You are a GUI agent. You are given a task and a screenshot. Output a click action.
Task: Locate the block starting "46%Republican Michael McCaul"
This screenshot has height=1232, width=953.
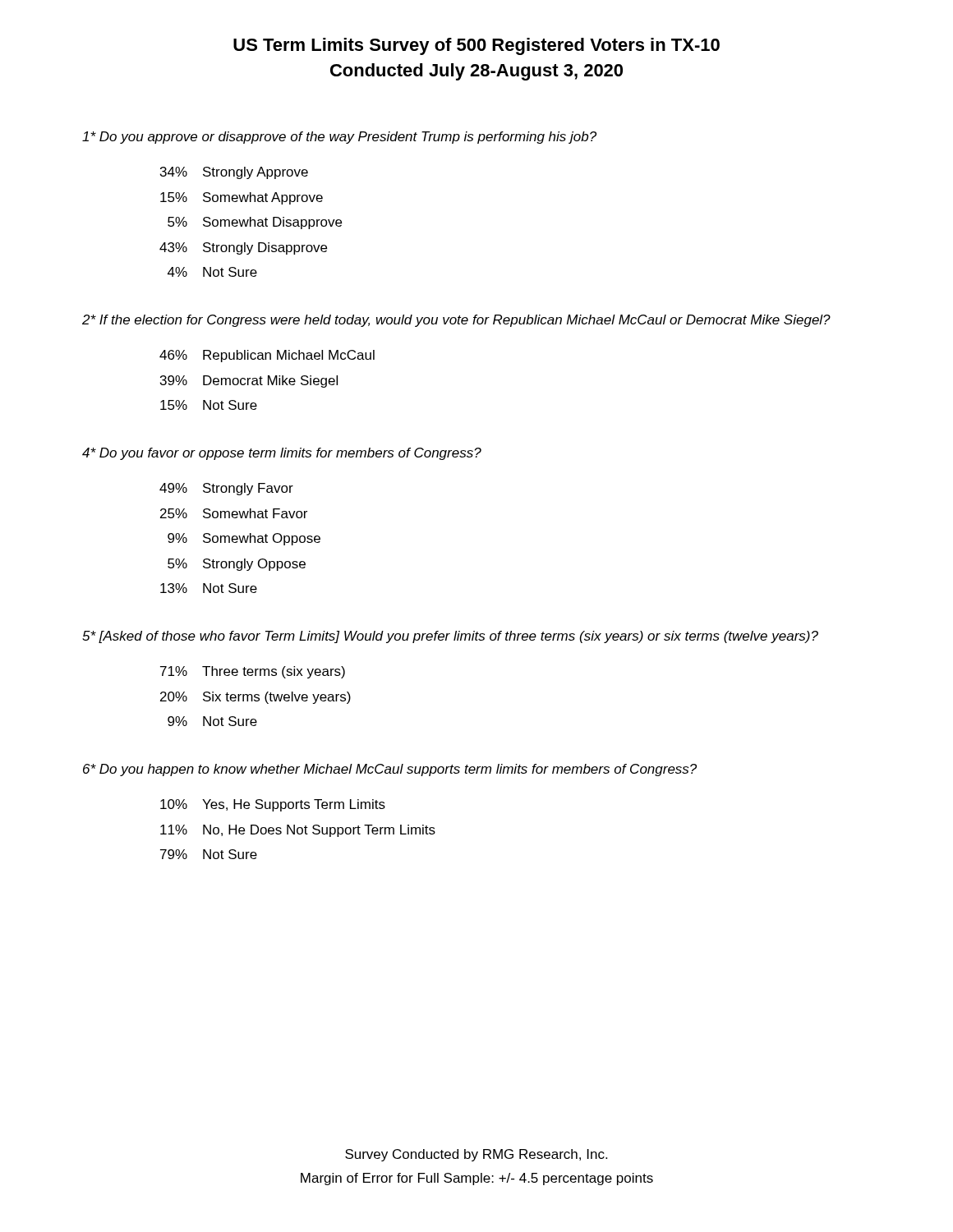(262, 356)
